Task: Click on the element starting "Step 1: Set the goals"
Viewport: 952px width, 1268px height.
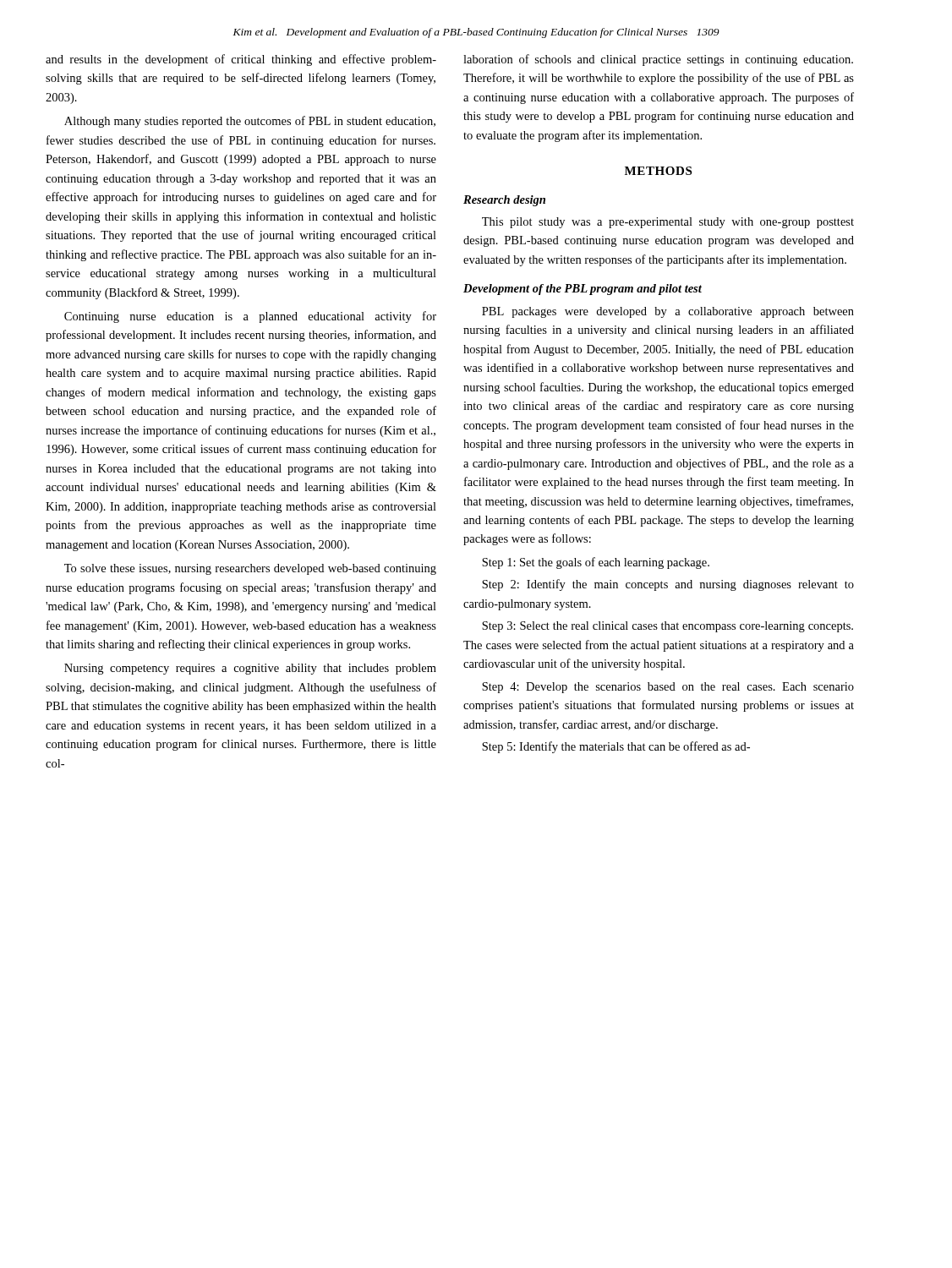Action: coord(596,562)
